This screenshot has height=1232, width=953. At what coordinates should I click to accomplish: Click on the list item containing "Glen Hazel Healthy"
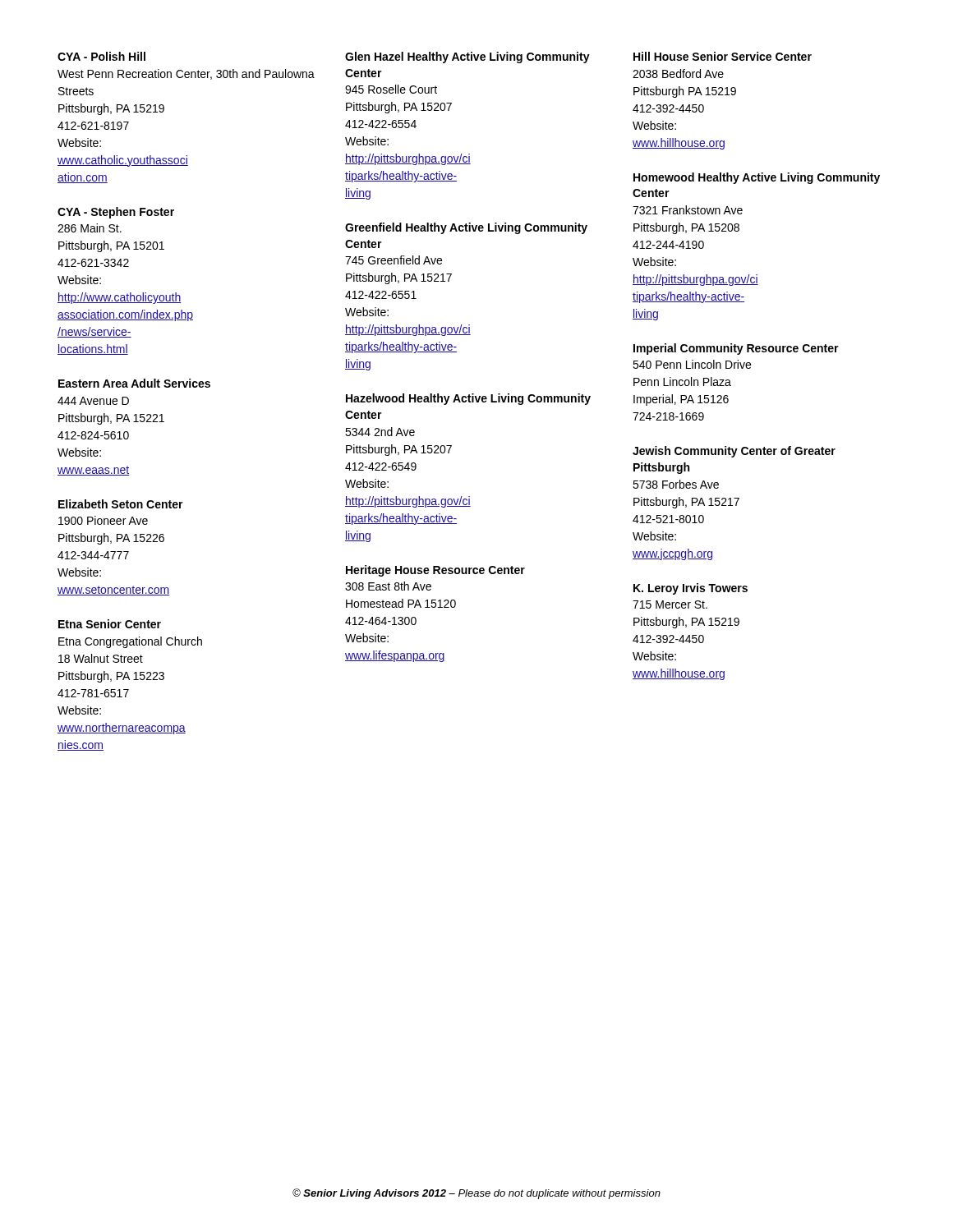[x=467, y=57]
